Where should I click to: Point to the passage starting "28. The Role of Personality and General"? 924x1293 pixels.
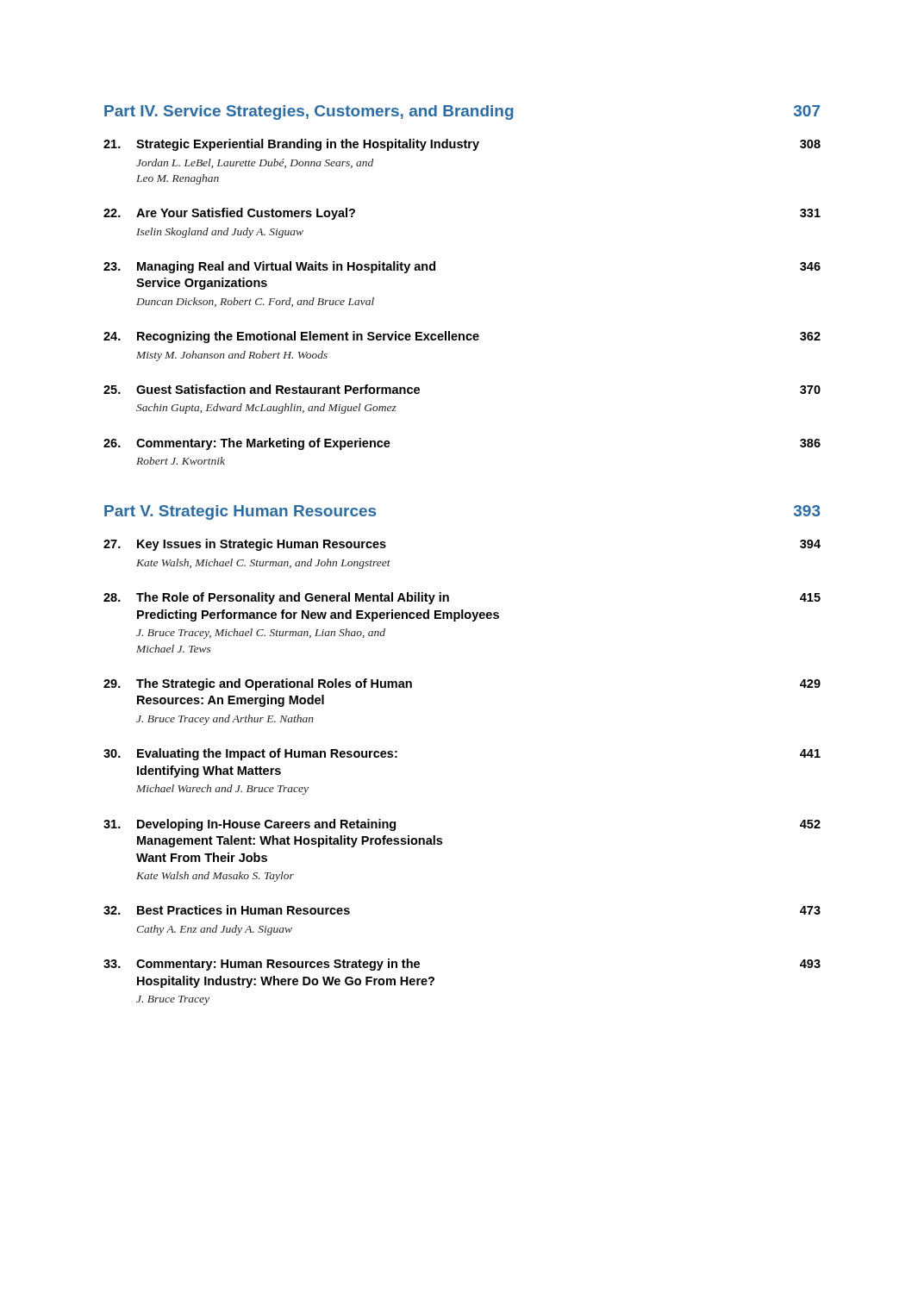pyautogui.click(x=462, y=623)
